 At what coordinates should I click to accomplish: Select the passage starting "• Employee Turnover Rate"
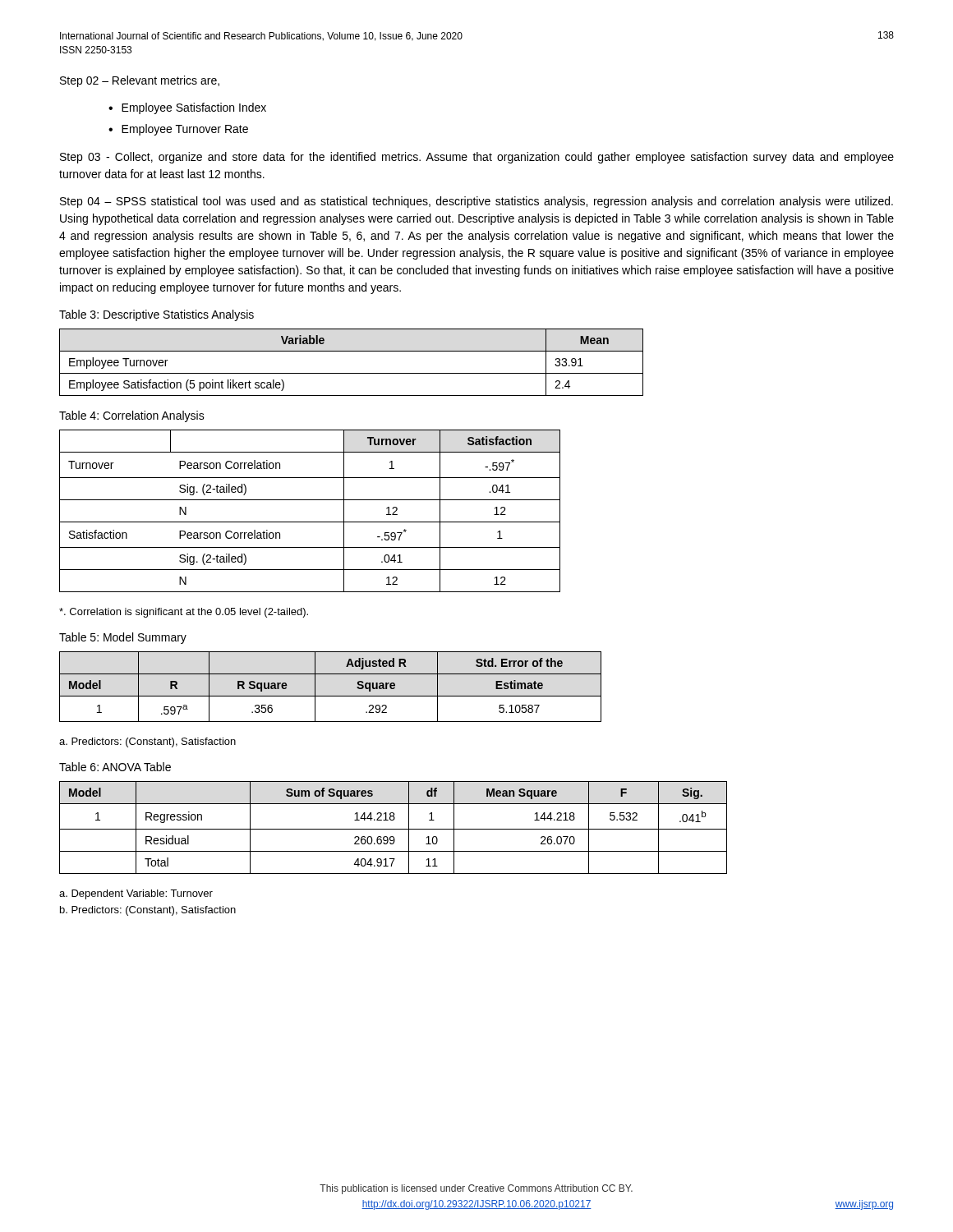coord(178,130)
